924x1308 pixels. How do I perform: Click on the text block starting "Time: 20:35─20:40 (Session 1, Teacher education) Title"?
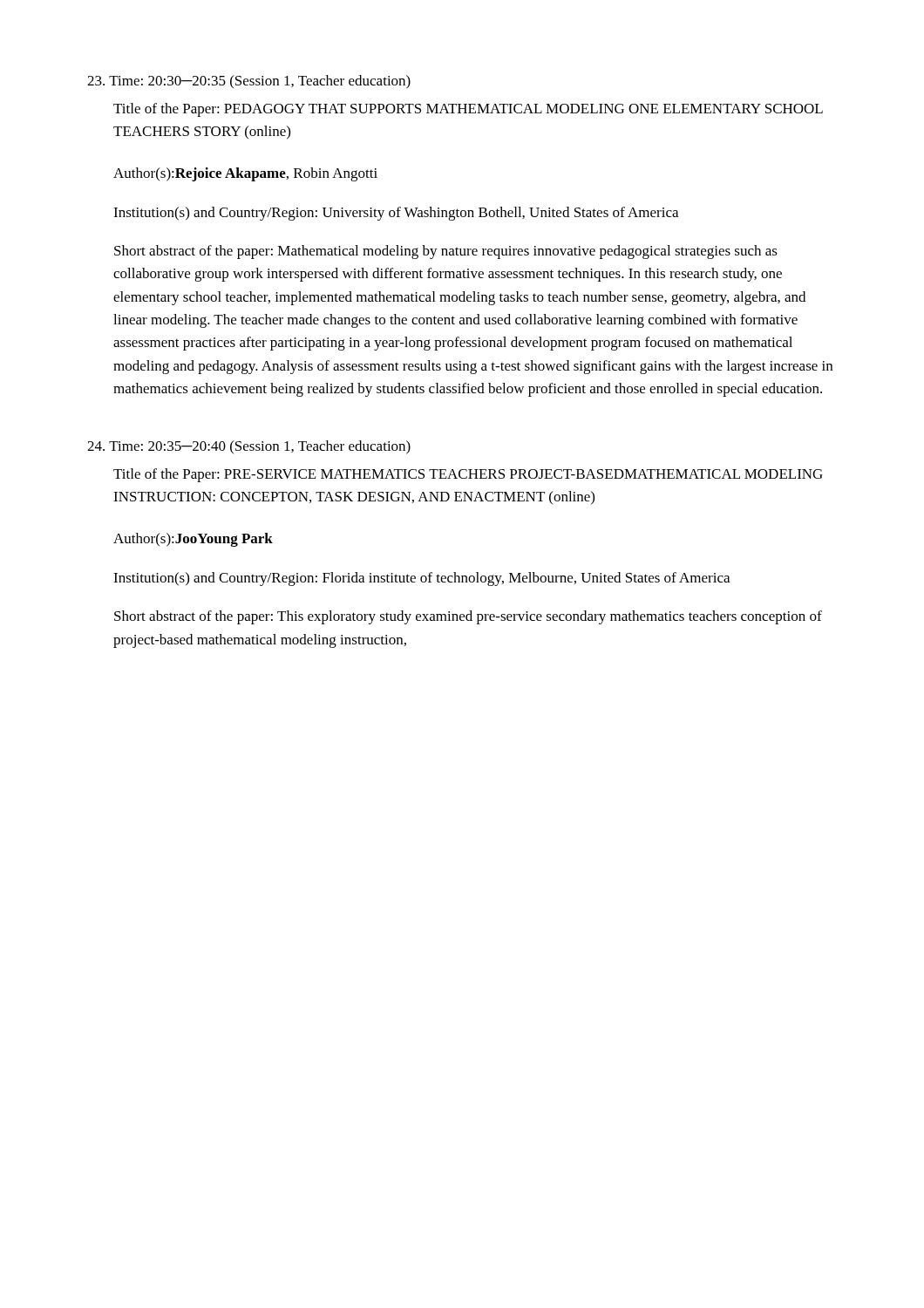249,447
